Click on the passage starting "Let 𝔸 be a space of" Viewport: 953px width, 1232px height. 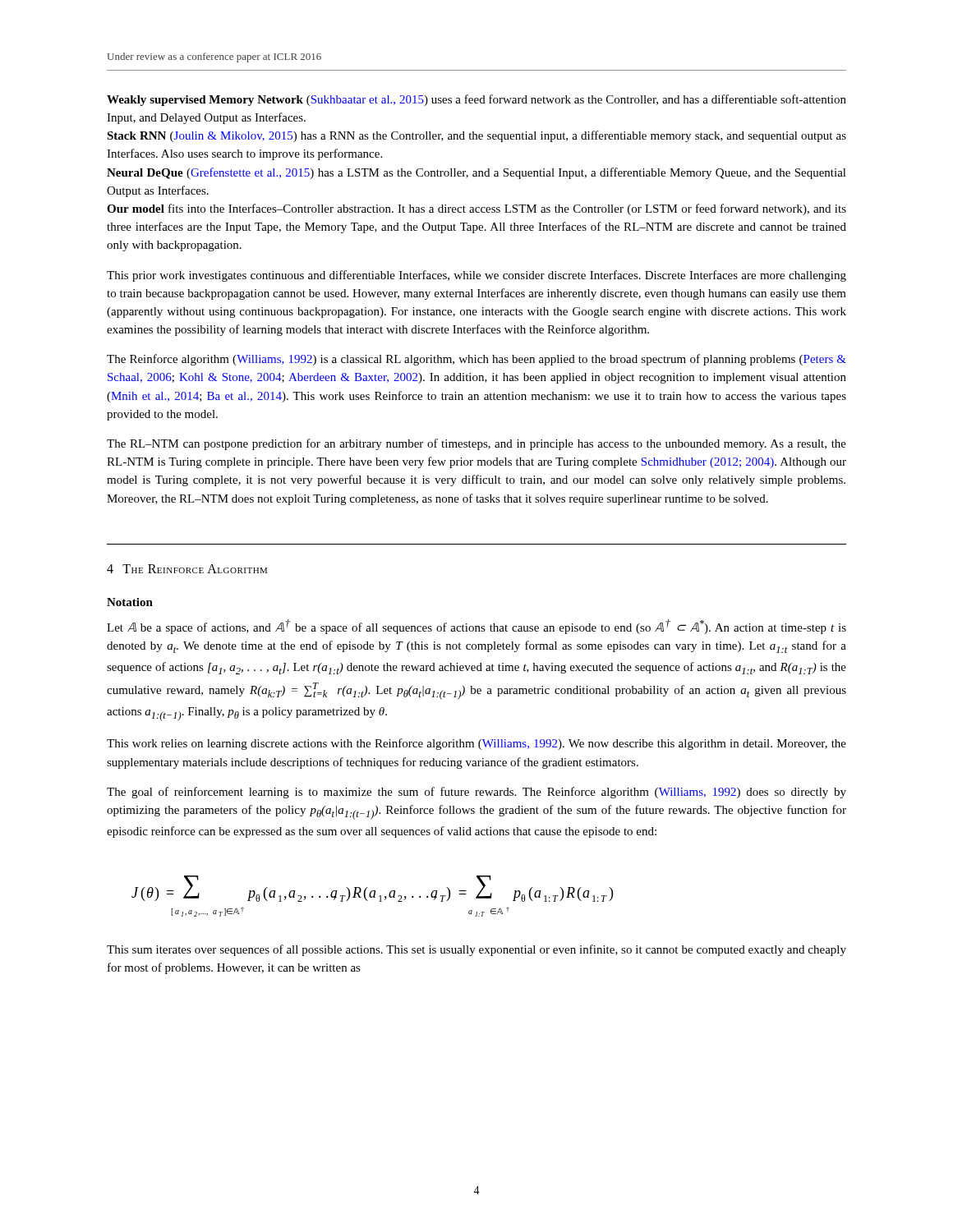[x=476, y=669]
